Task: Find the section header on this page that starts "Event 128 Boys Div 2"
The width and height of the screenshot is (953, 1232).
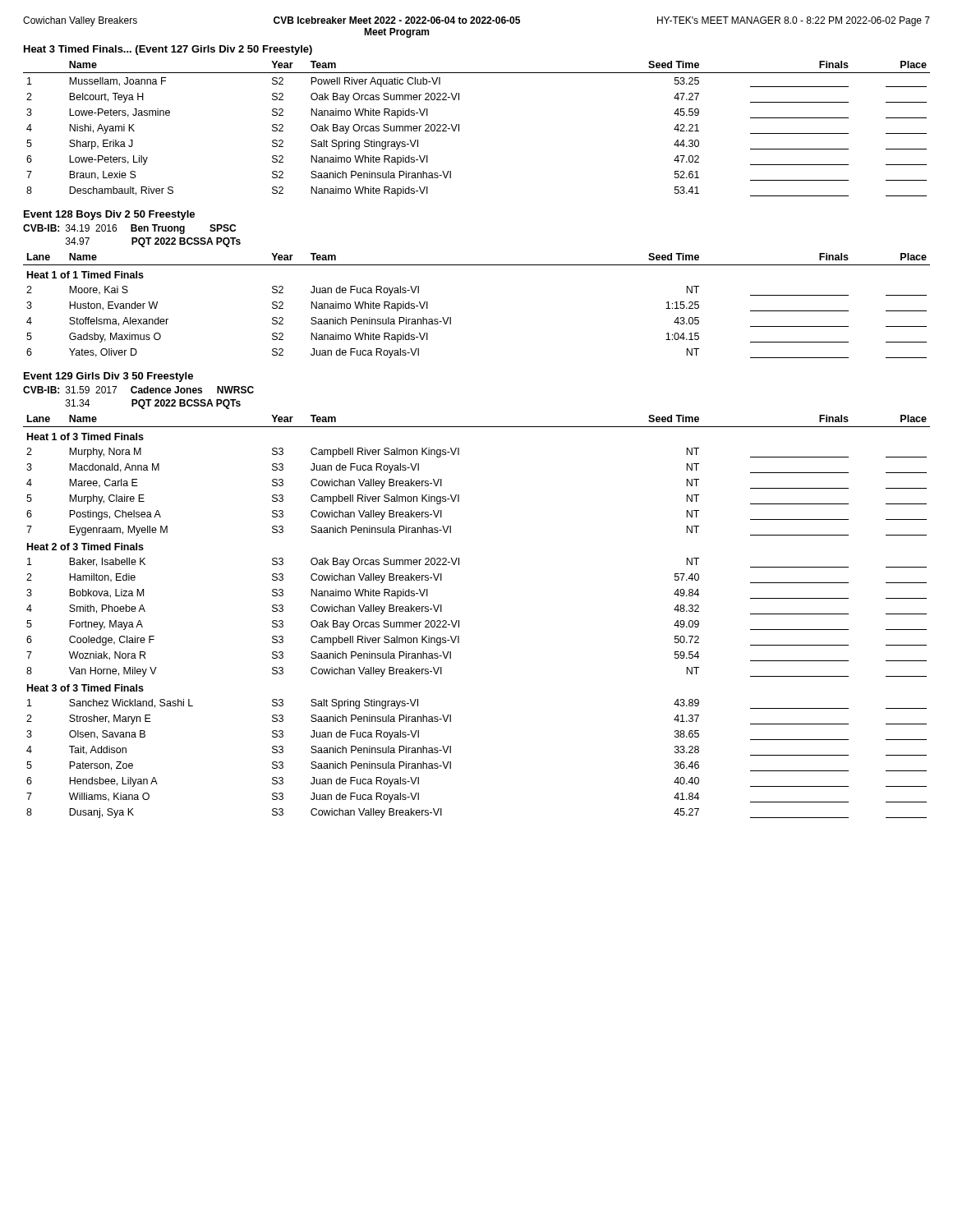Action: tap(109, 214)
